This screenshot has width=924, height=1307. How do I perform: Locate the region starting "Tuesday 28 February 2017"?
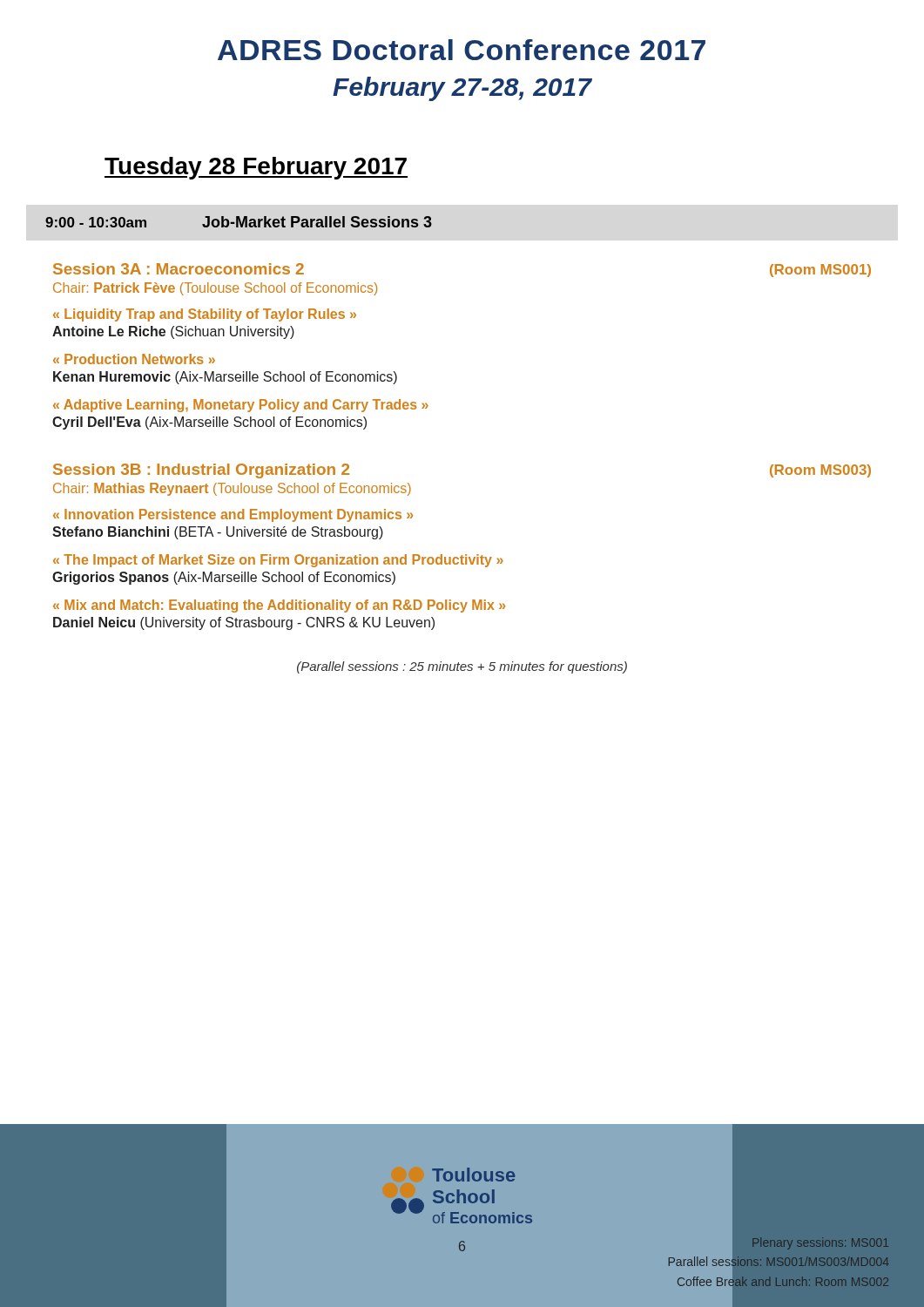tap(256, 166)
